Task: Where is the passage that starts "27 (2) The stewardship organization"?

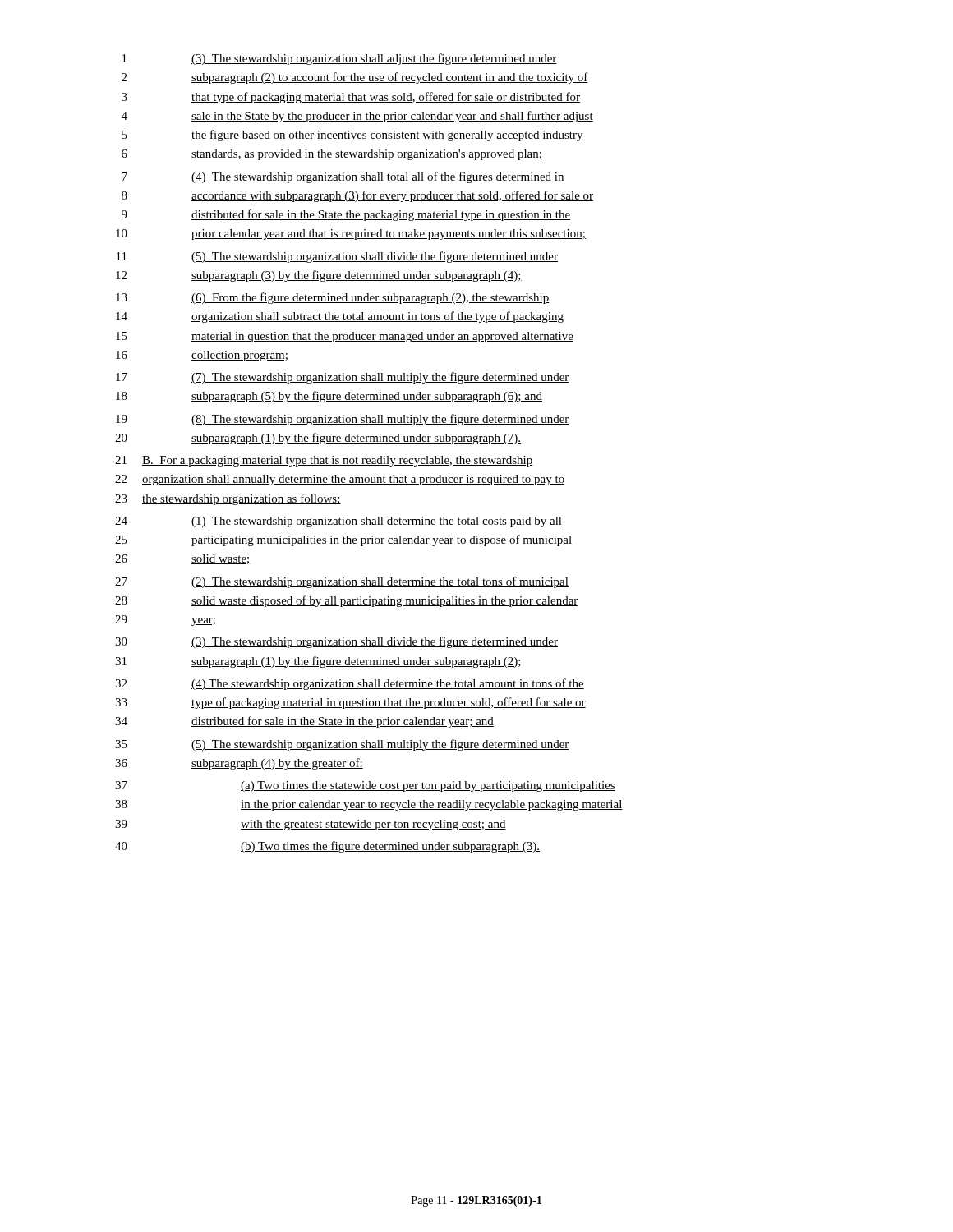Action: pyautogui.click(x=485, y=601)
